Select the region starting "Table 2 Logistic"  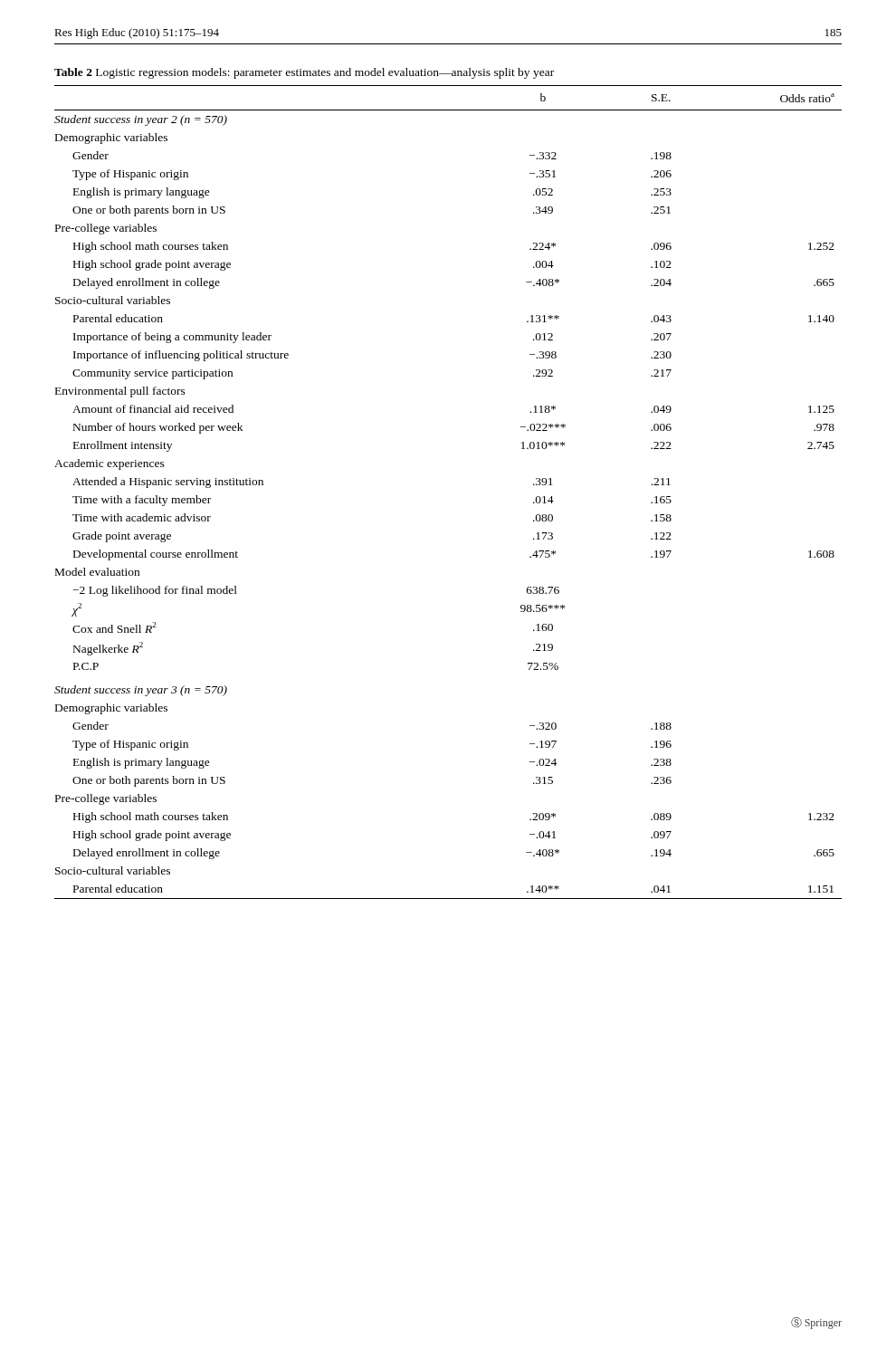pos(304,72)
